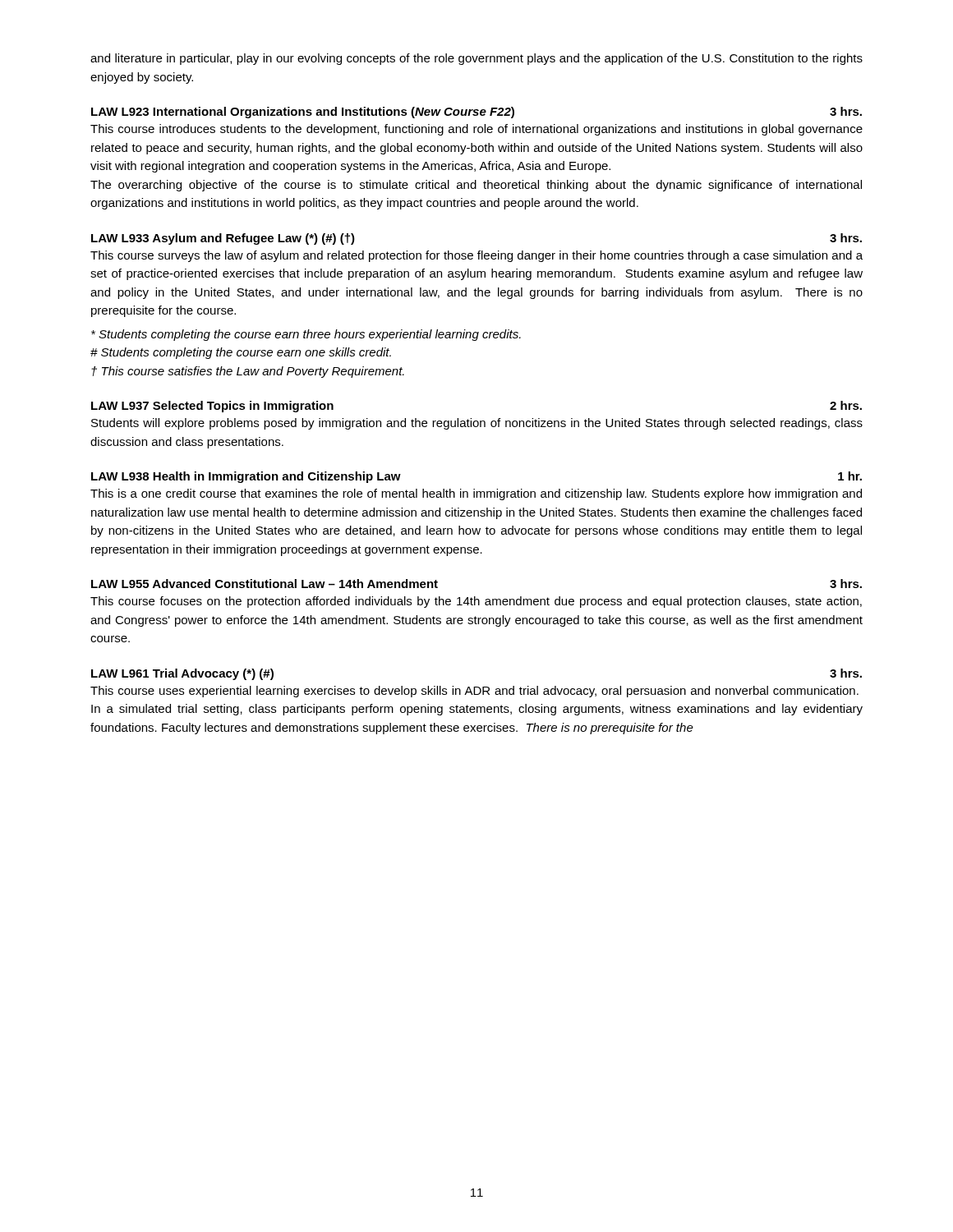The image size is (953, 1232).
Task: Select the element starting "# Students completing"
Action: click(x=241, y=352)
